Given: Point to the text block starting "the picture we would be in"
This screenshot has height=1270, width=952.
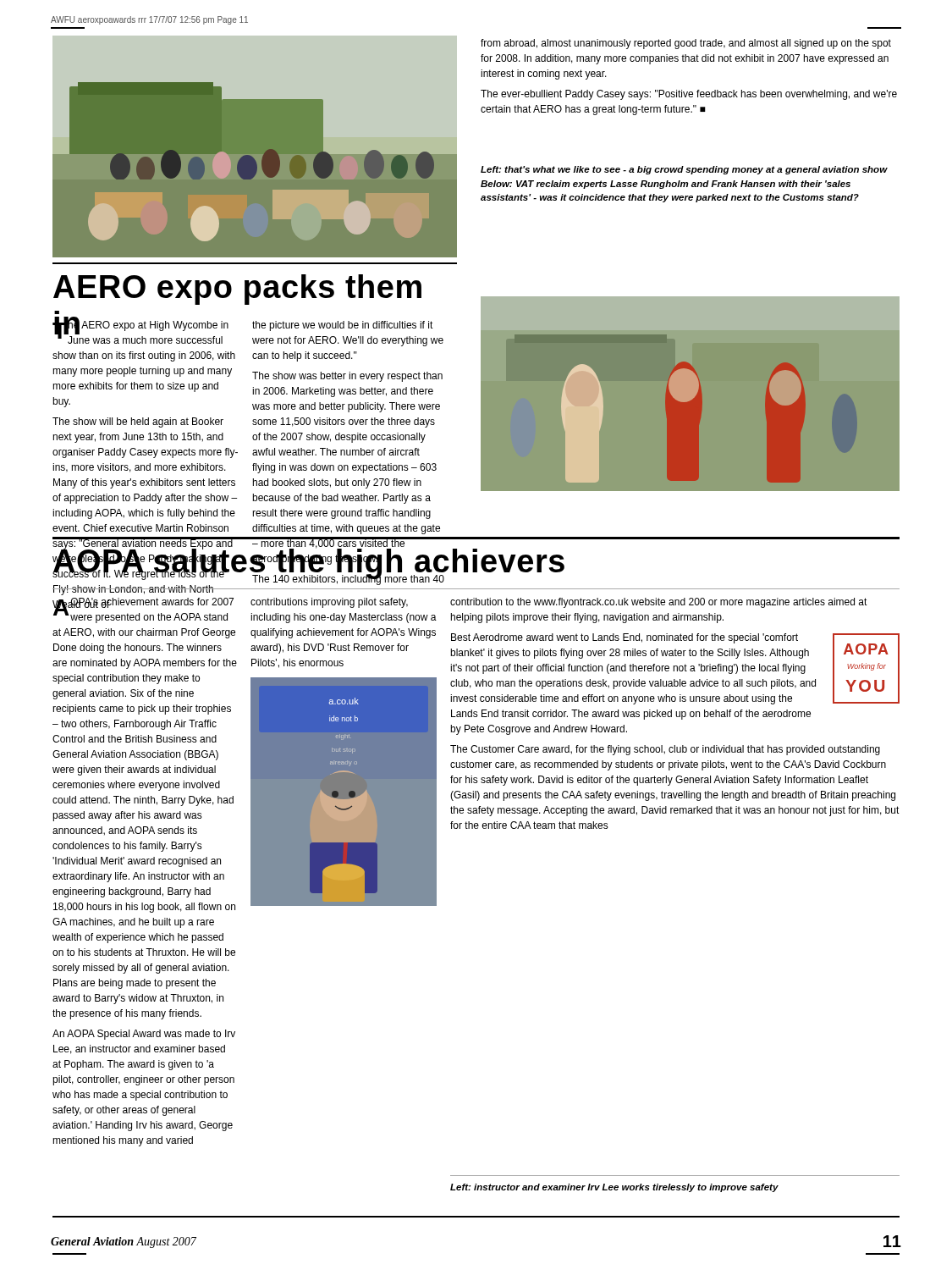Looking at the screenshot, I should (349, 452).
